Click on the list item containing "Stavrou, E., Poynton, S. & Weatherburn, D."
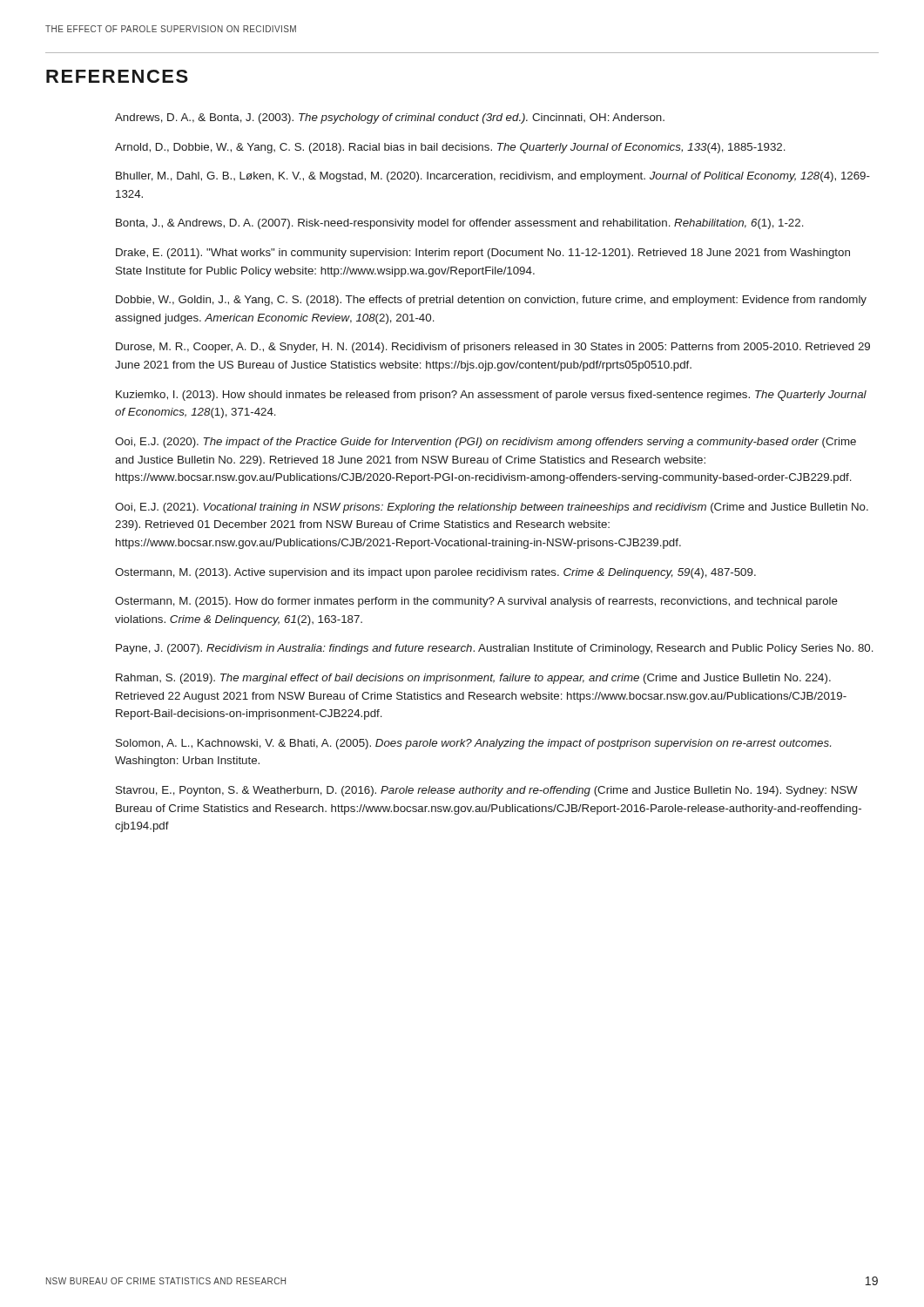The height and width of the screenshot is (1307, 924). (x=488, y=808)
